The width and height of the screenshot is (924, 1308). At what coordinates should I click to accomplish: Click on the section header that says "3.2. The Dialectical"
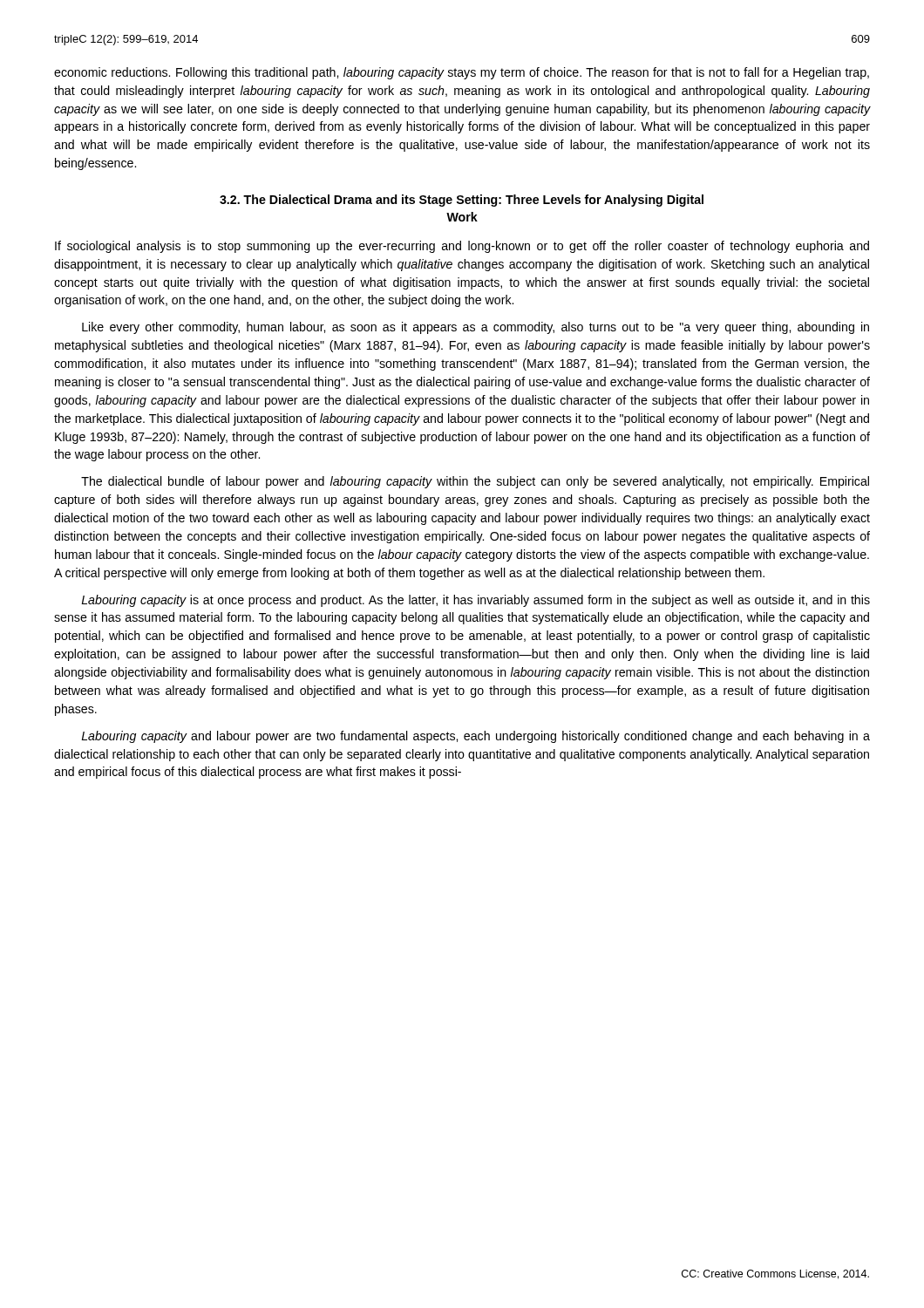(x=462, y=208)
